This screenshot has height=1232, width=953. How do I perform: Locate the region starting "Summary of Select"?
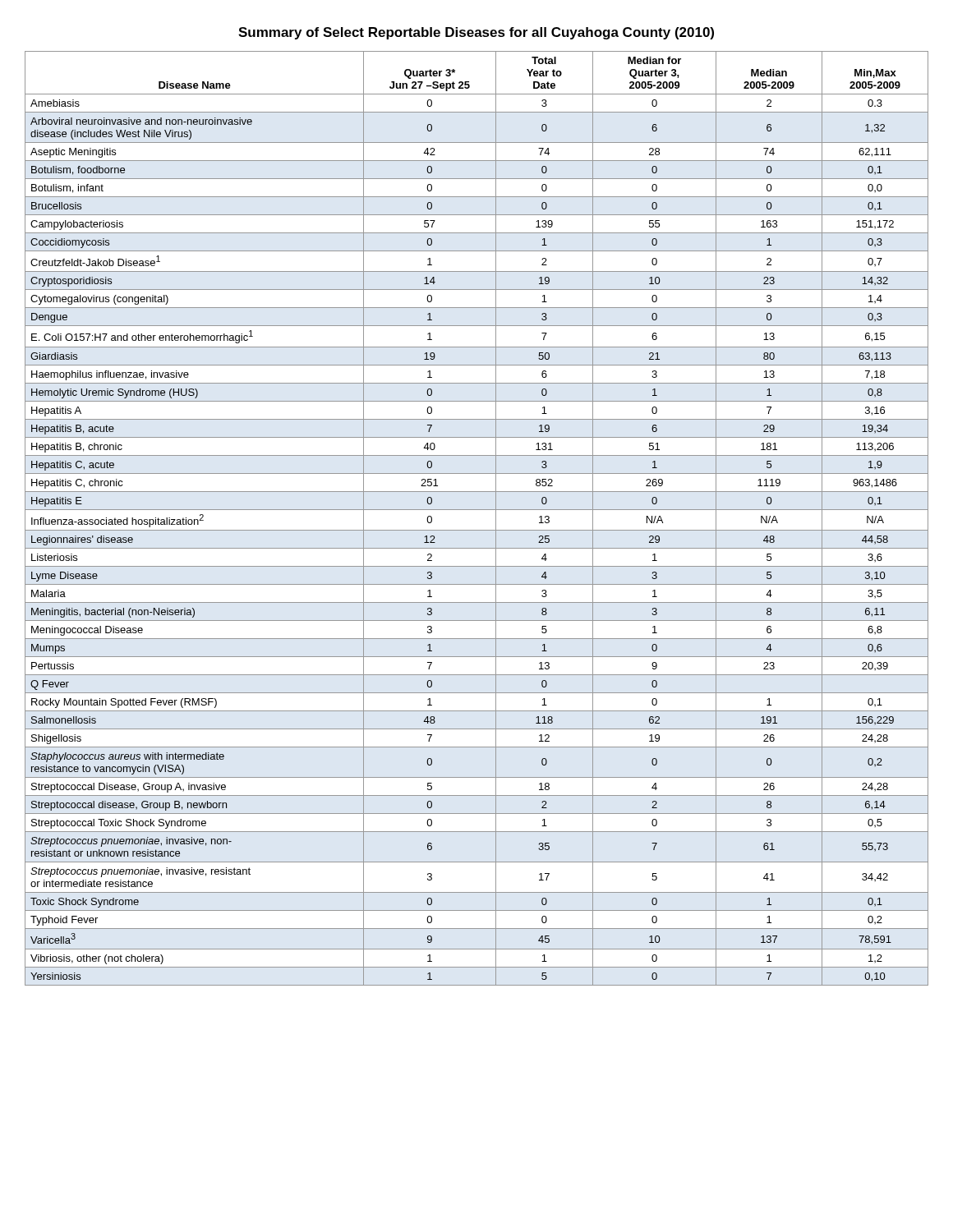point(476,32)
